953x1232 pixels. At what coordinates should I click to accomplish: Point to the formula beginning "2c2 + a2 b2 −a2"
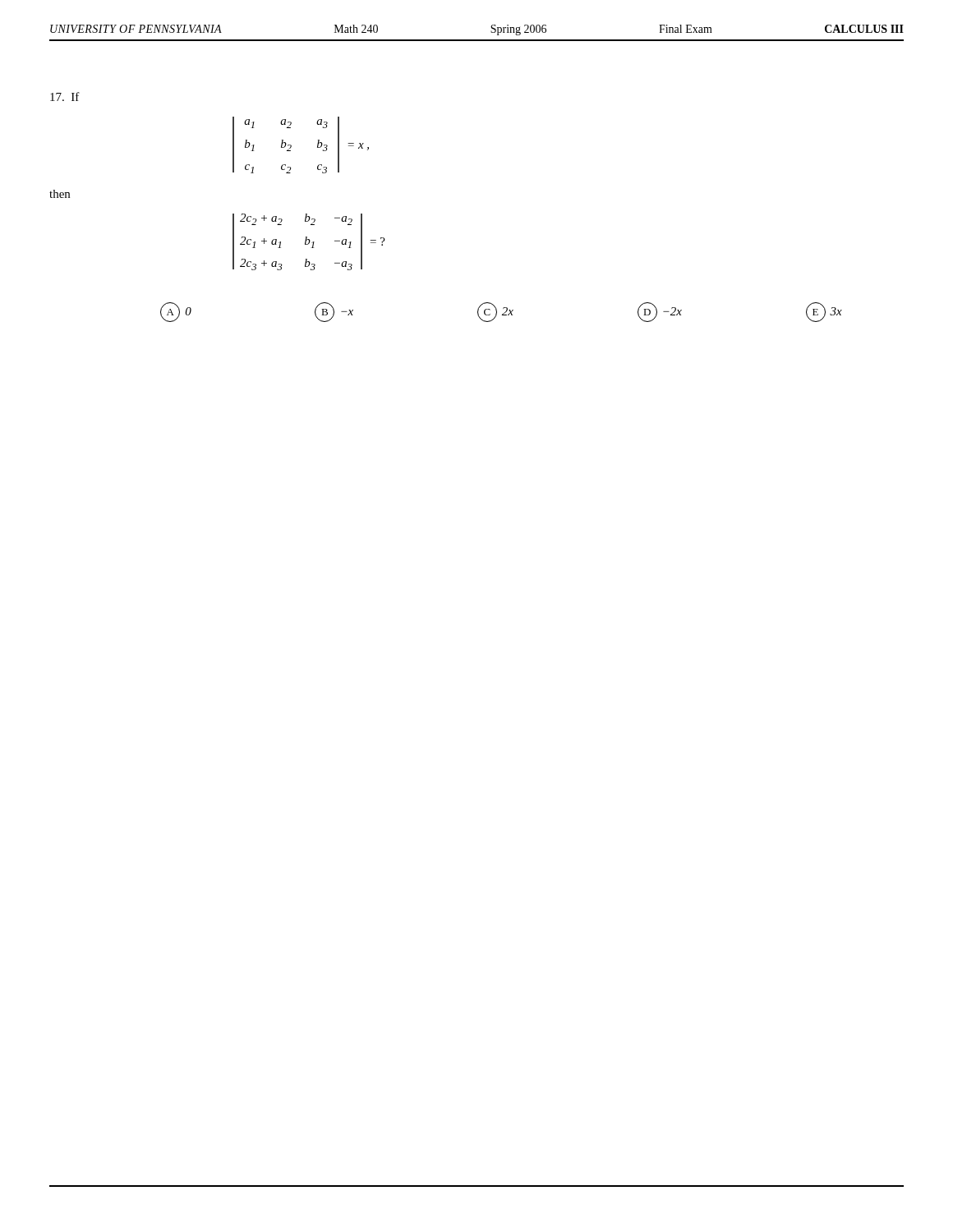pyautogui.click(x=308, y=242)
